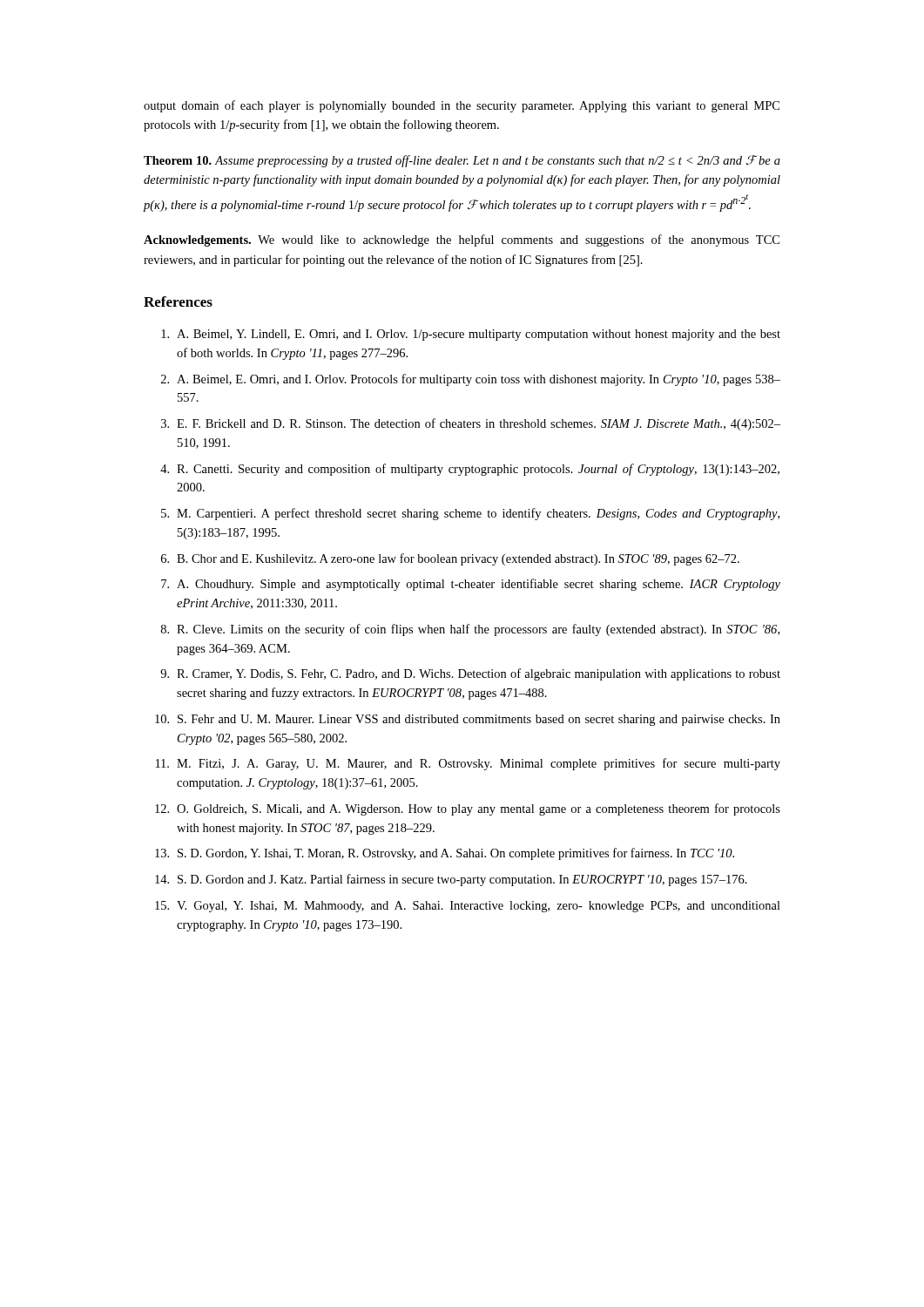Find the block starting "A. Beimel, Y."
Image resolution: width=924 pixels, height=1307 pixels.
tap(462, 344)
